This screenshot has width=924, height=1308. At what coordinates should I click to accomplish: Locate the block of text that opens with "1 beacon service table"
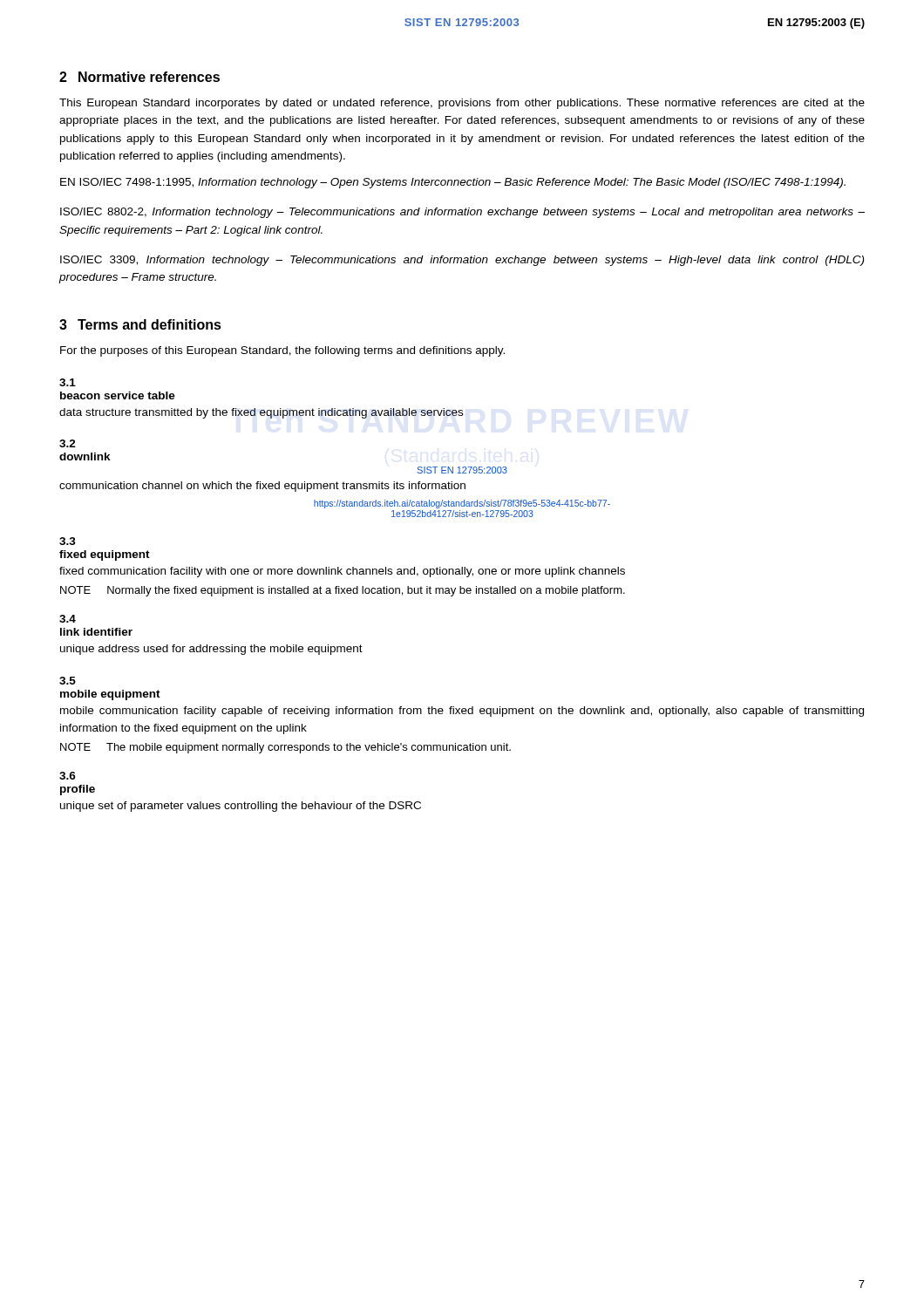coord(462,398)
